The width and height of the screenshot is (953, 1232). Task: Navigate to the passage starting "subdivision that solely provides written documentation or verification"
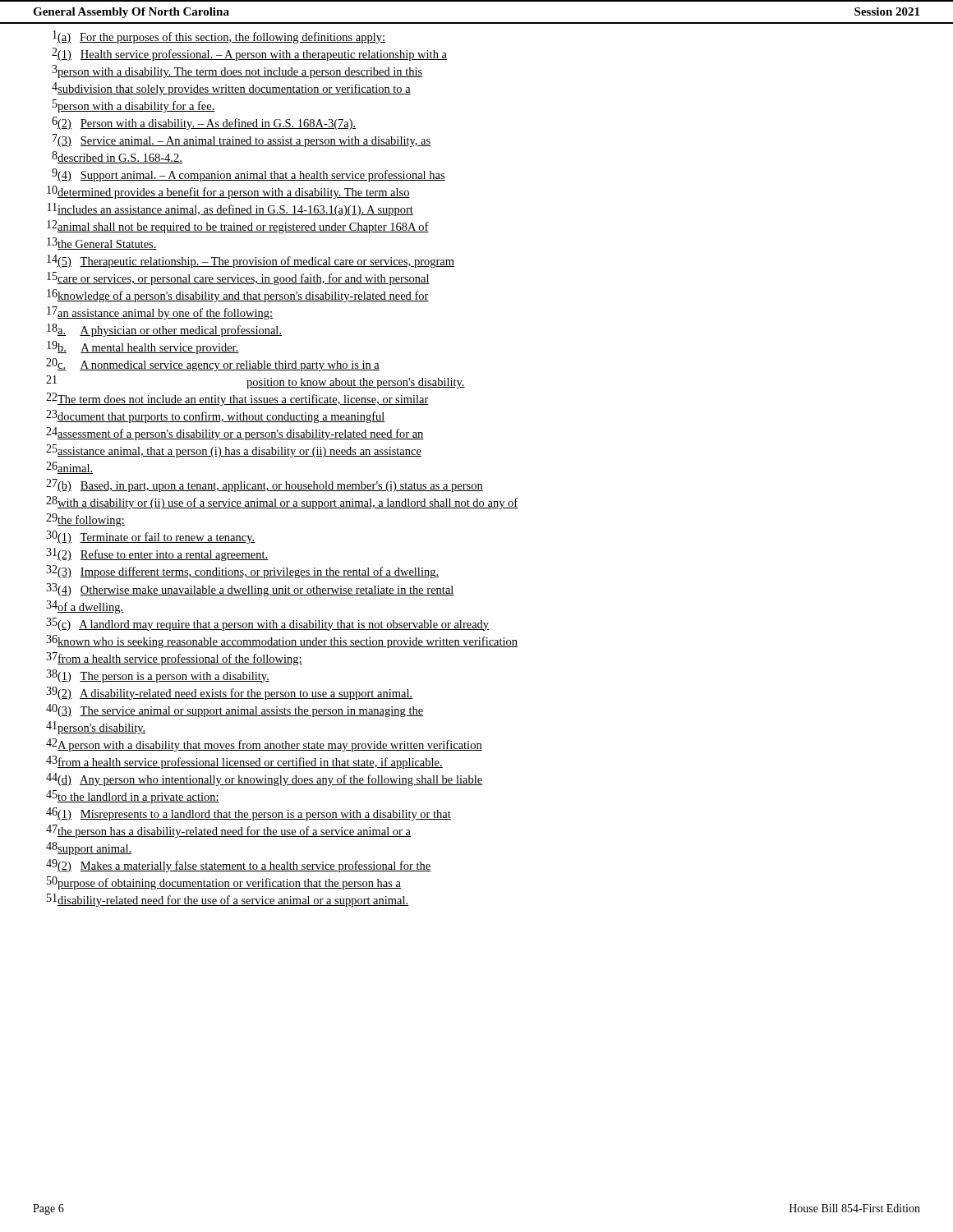(234, 89)
